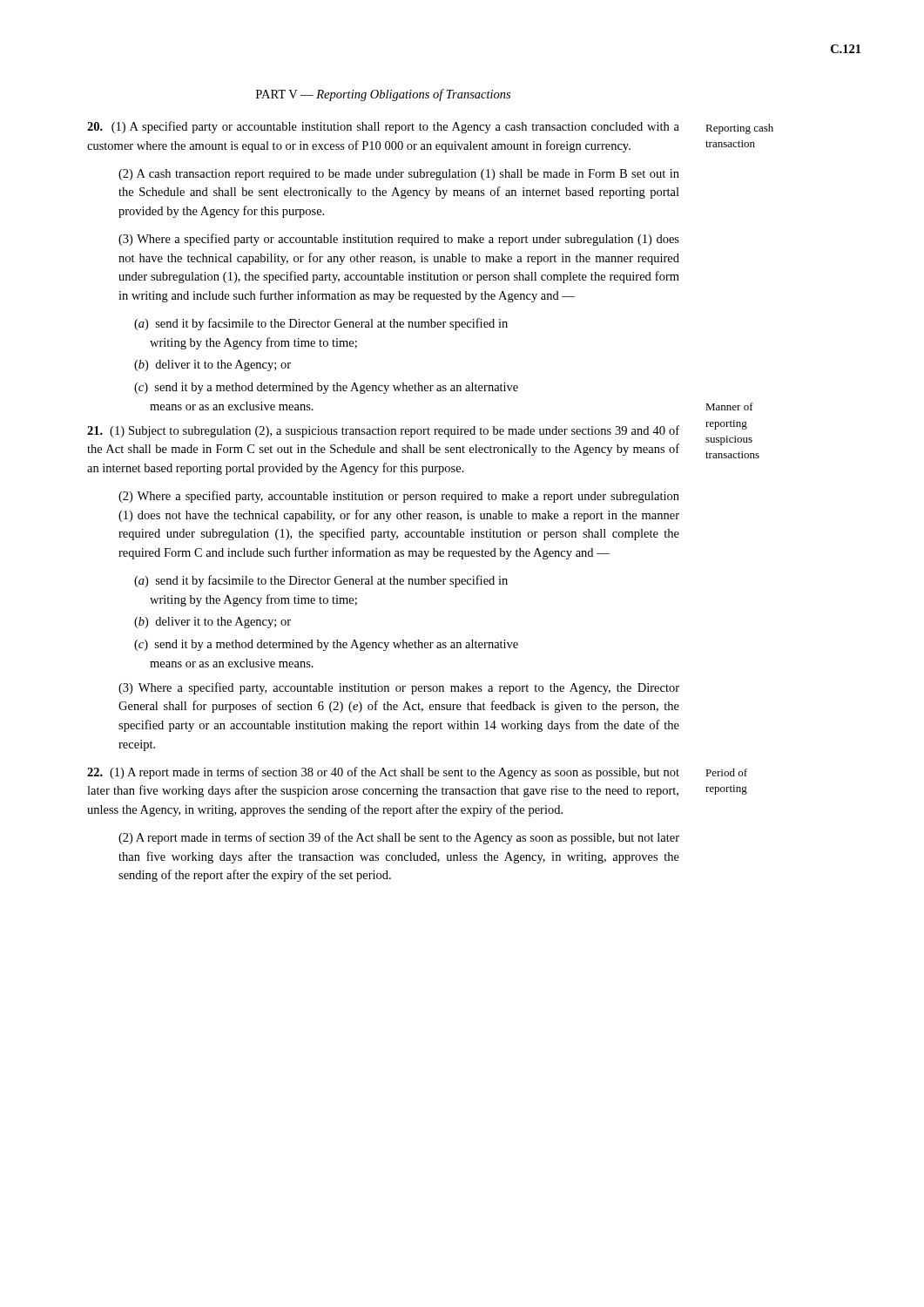Point to the region starting "(2) Where a"
The width and height of the screenshot is (924, 1307).
pyautogui.click(x=399, y=525)
